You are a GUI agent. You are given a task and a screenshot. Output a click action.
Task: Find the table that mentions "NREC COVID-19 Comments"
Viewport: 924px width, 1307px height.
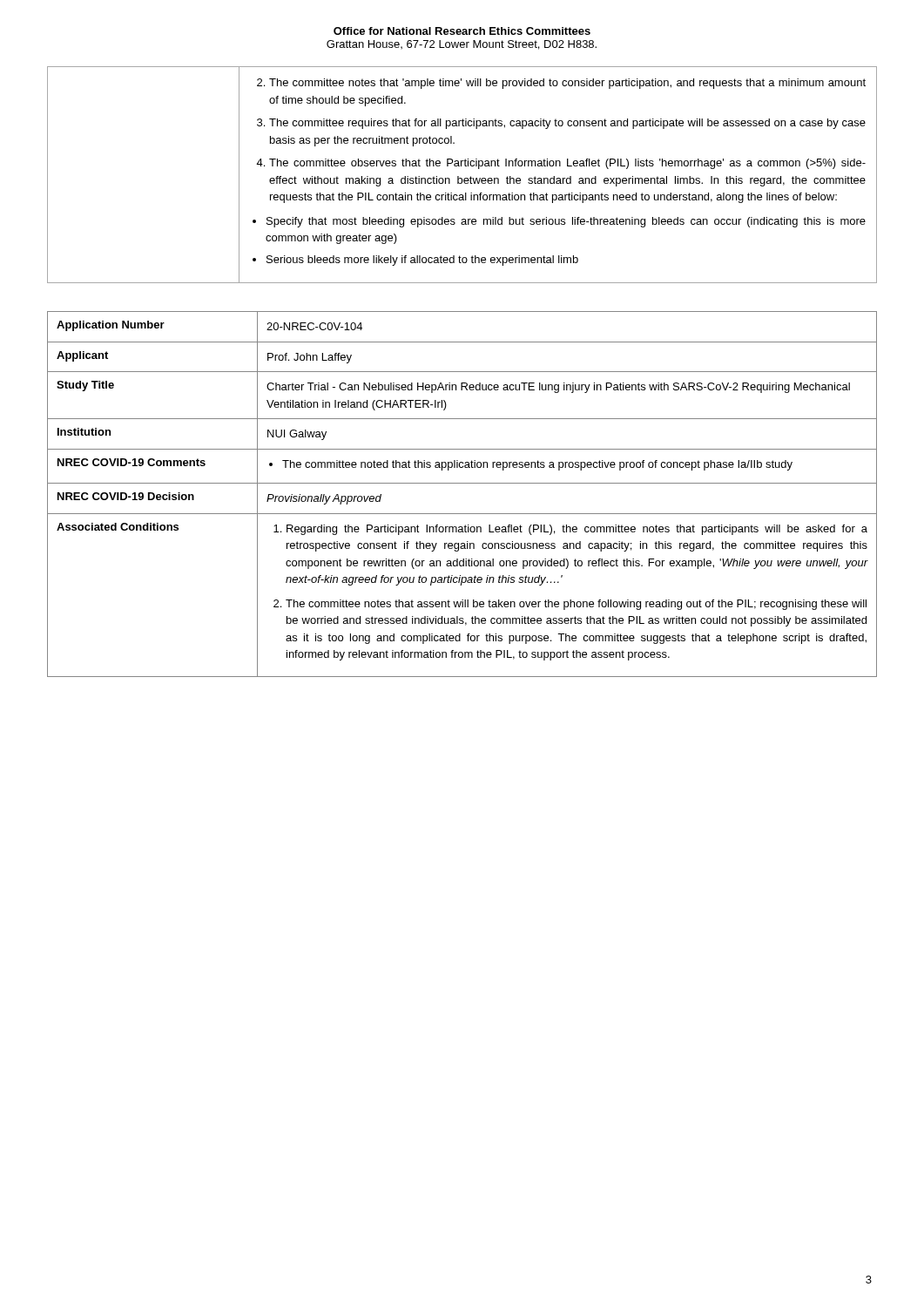click(462, 494)
